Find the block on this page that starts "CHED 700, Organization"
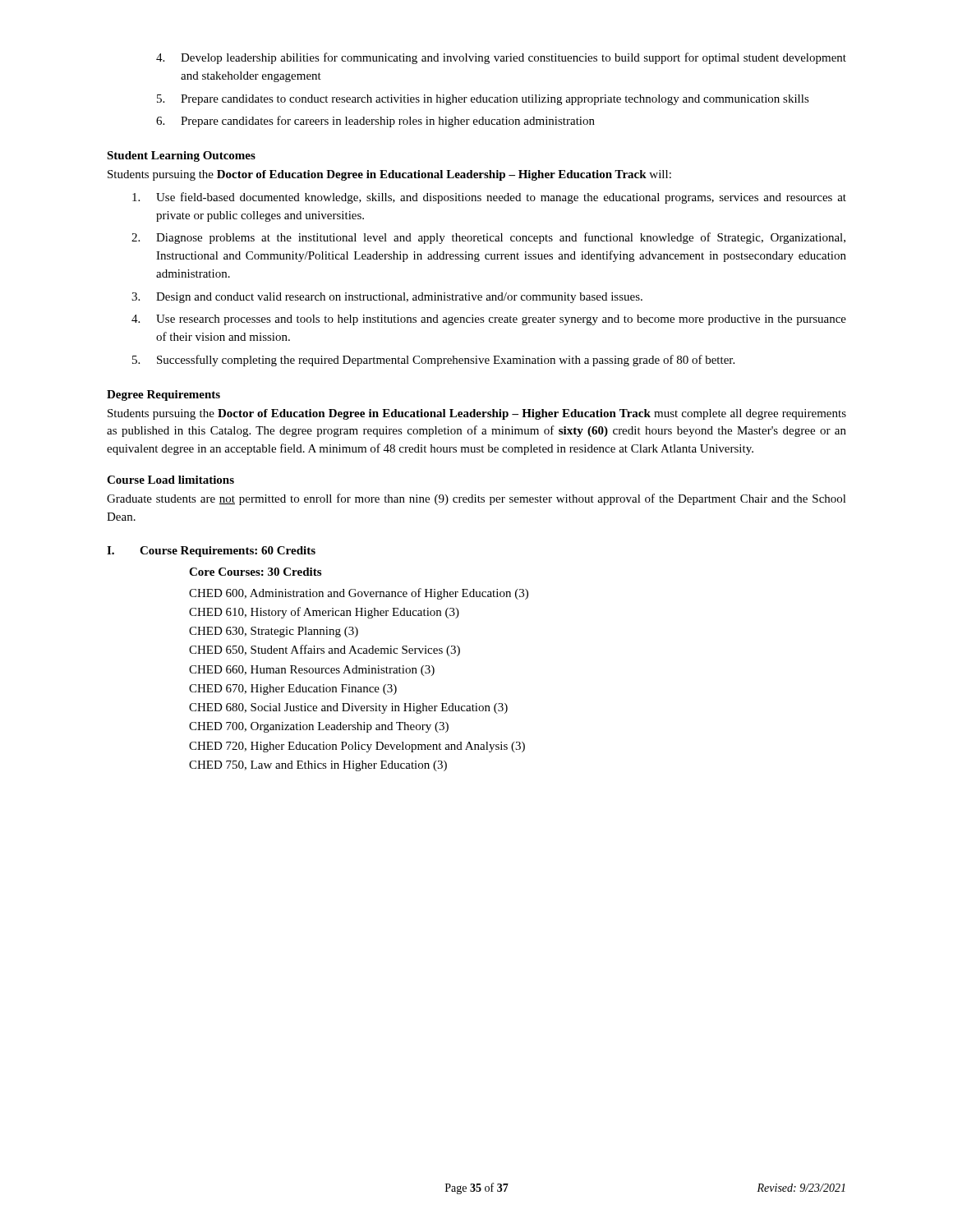The height and width of the screenshot is (1232, 953). coord(319,726)
